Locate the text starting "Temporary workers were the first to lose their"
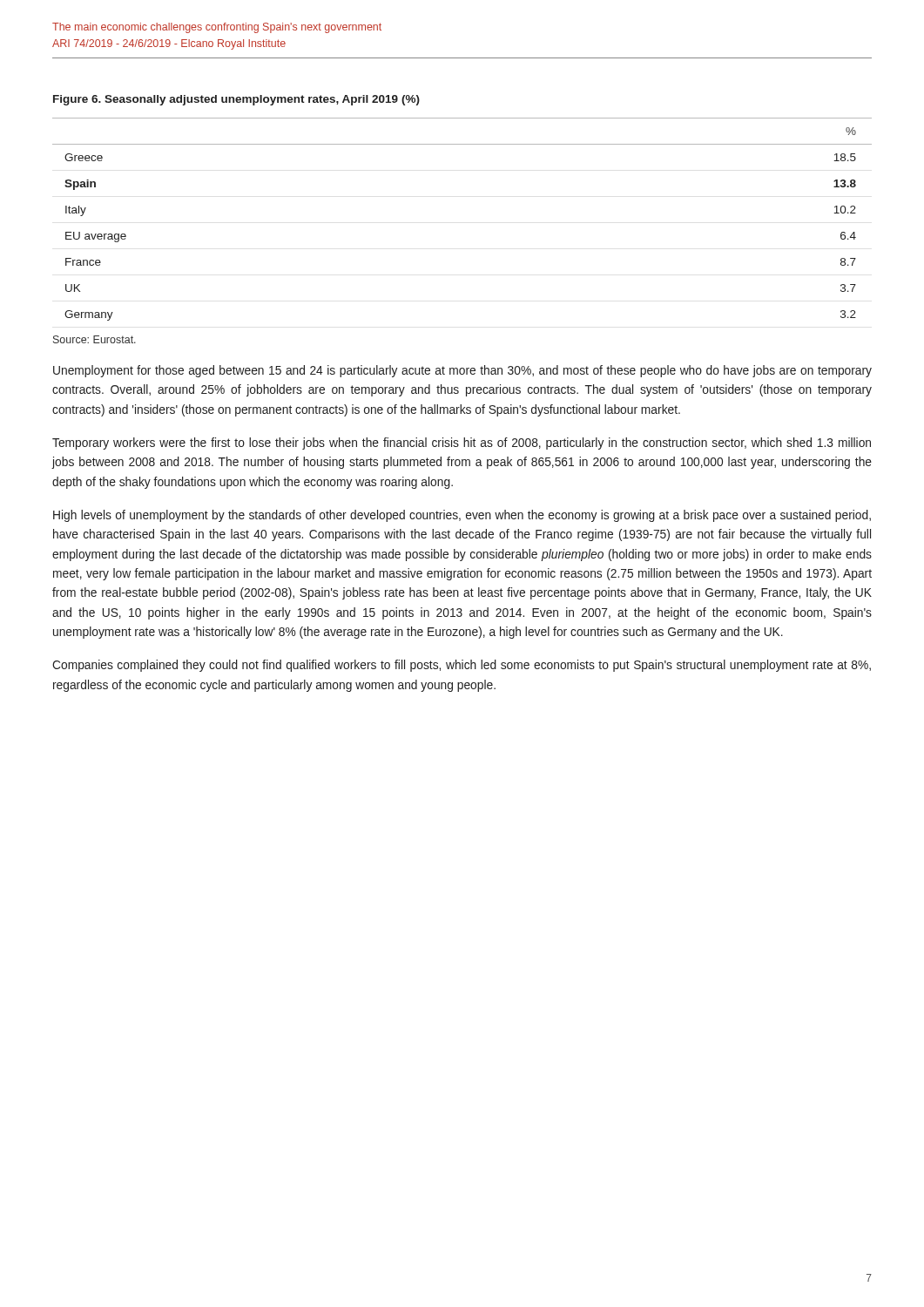The height and width of the screenshot is (1307, 924). click(x=462, y=463)
